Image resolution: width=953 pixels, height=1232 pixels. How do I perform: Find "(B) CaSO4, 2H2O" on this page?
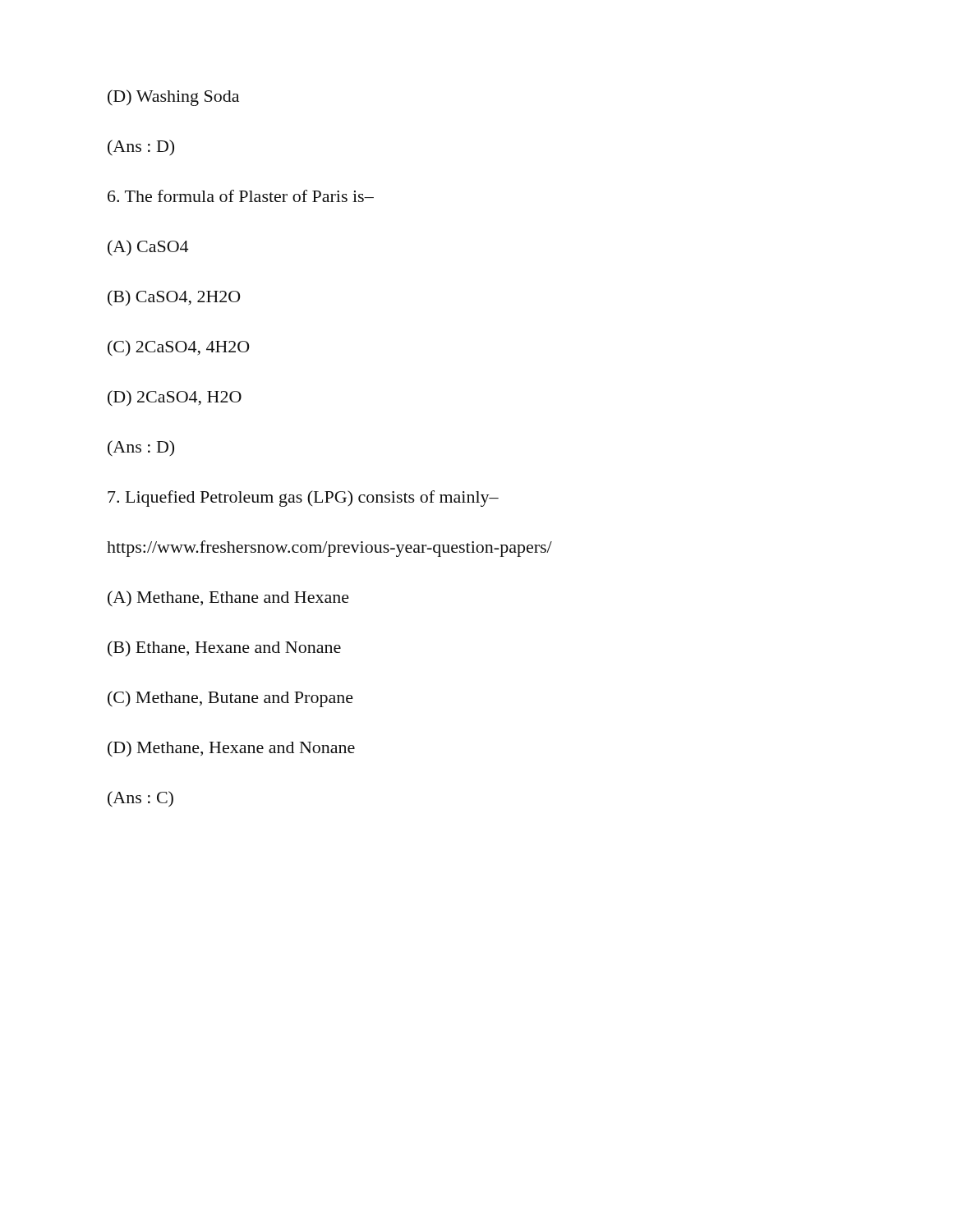point(174,296)
